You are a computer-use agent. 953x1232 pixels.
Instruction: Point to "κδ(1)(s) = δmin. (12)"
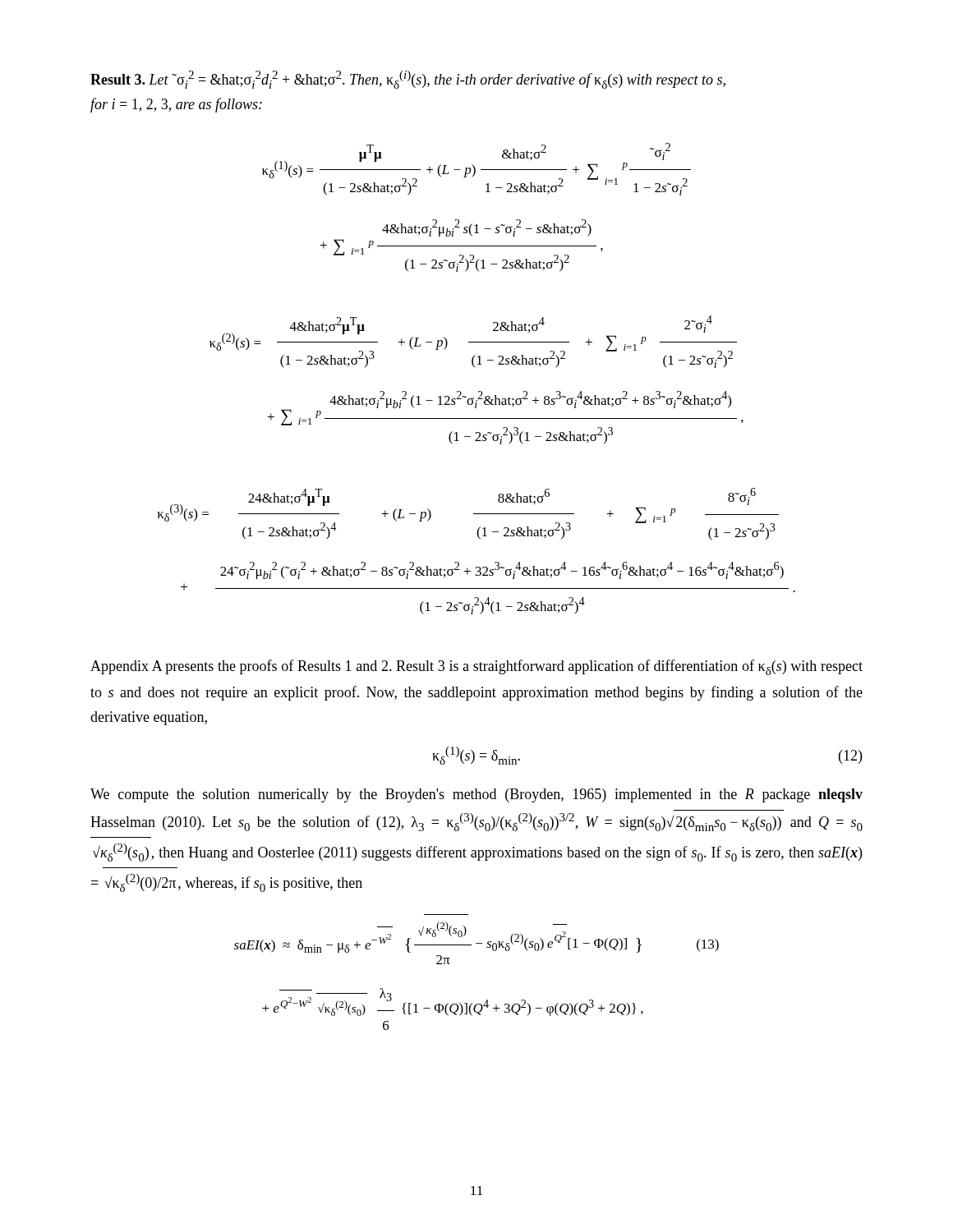474,755
